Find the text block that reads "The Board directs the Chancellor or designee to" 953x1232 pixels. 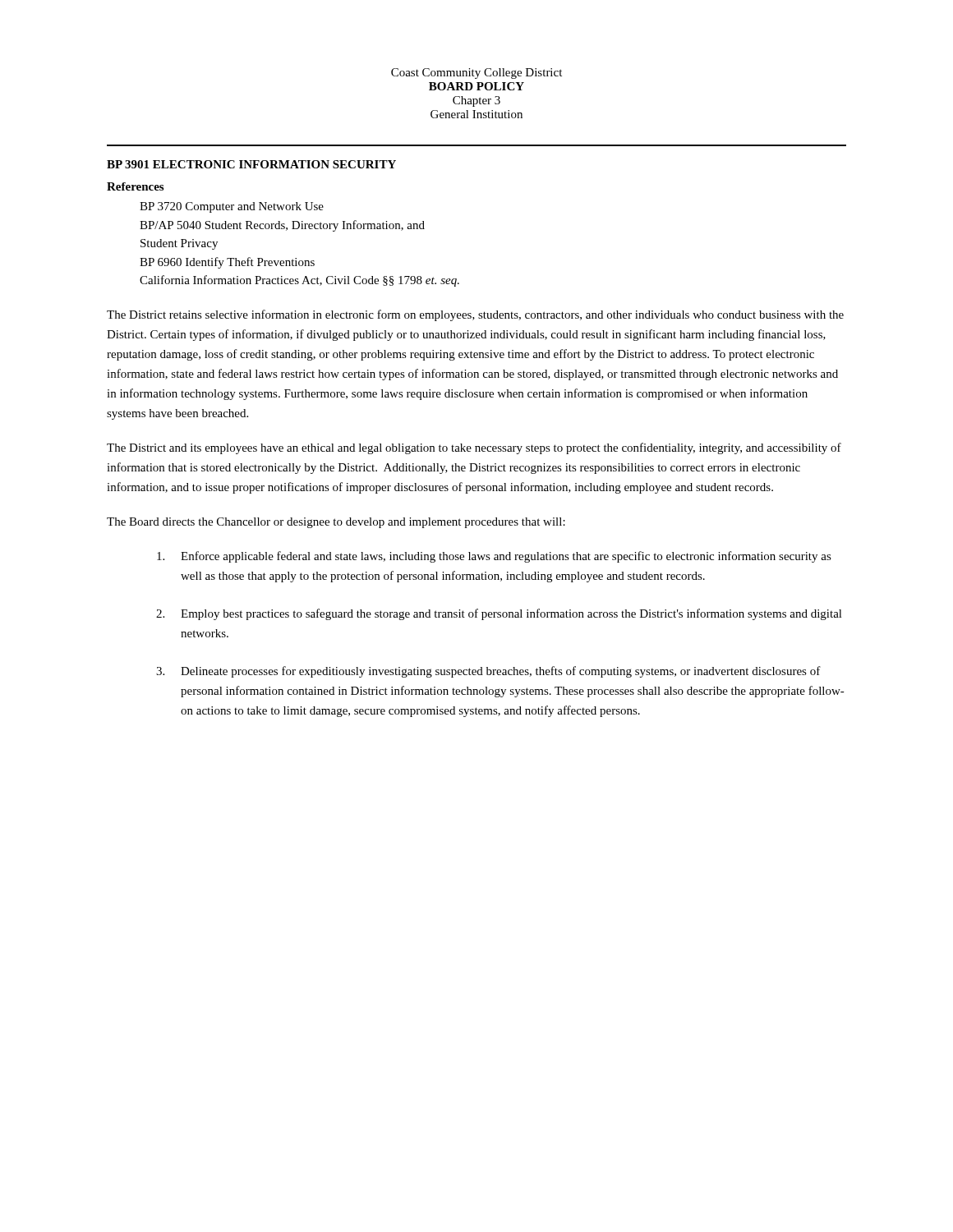tap(336, 521)
